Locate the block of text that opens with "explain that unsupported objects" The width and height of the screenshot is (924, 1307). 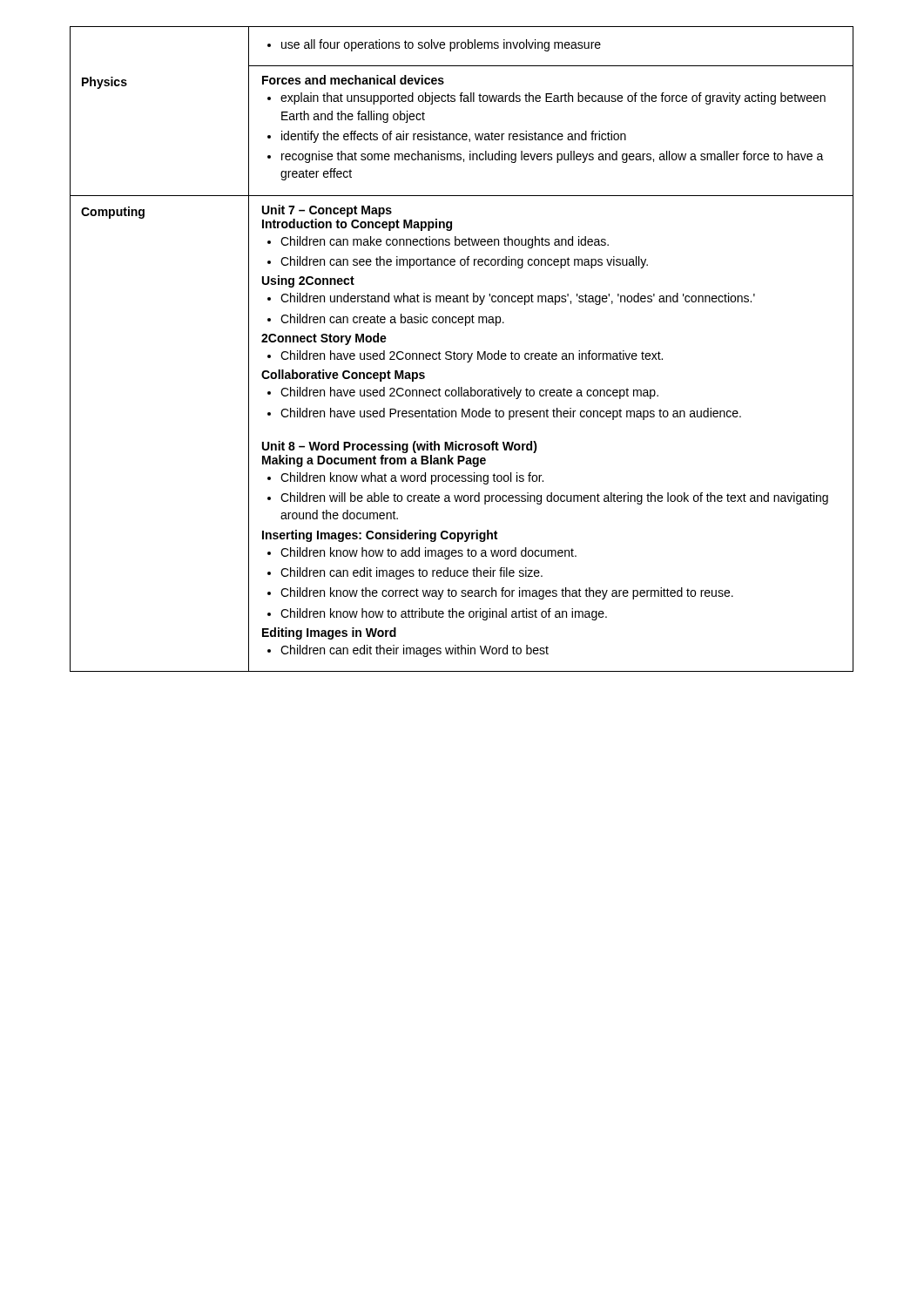coord(551,136)
